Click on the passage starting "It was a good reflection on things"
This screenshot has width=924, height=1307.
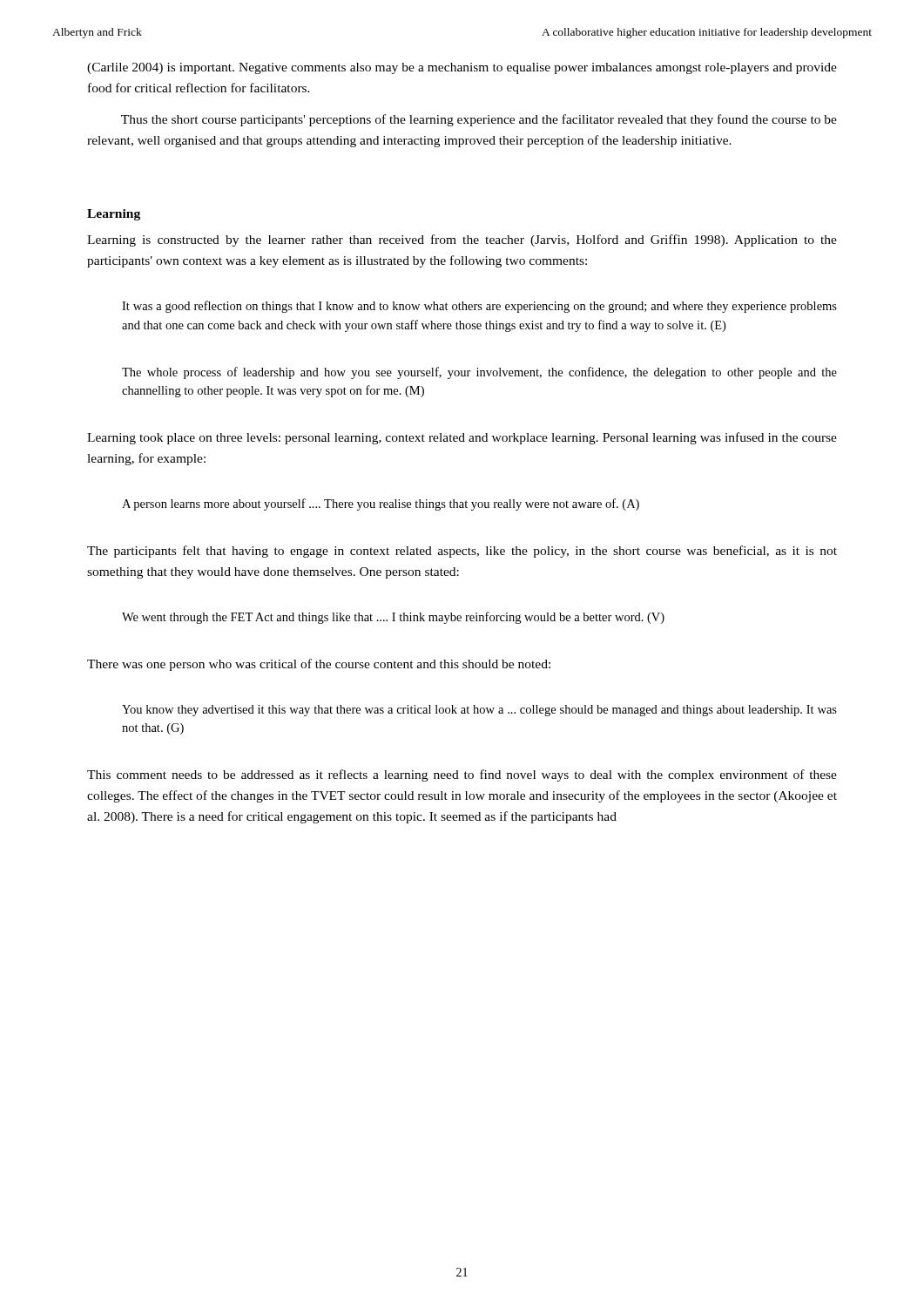point(479,316)
